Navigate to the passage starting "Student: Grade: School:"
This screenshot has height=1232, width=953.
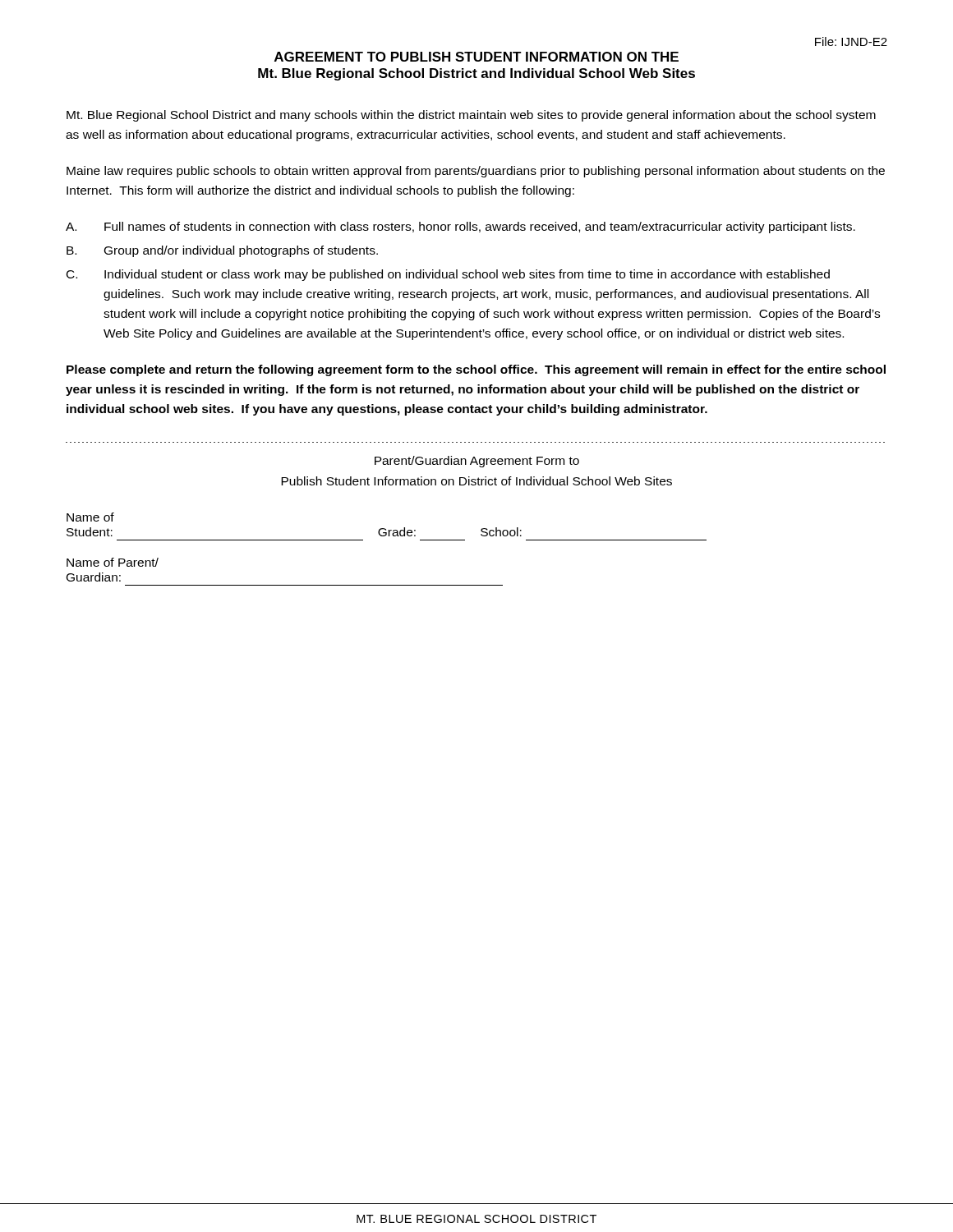(x=386, y=532)
